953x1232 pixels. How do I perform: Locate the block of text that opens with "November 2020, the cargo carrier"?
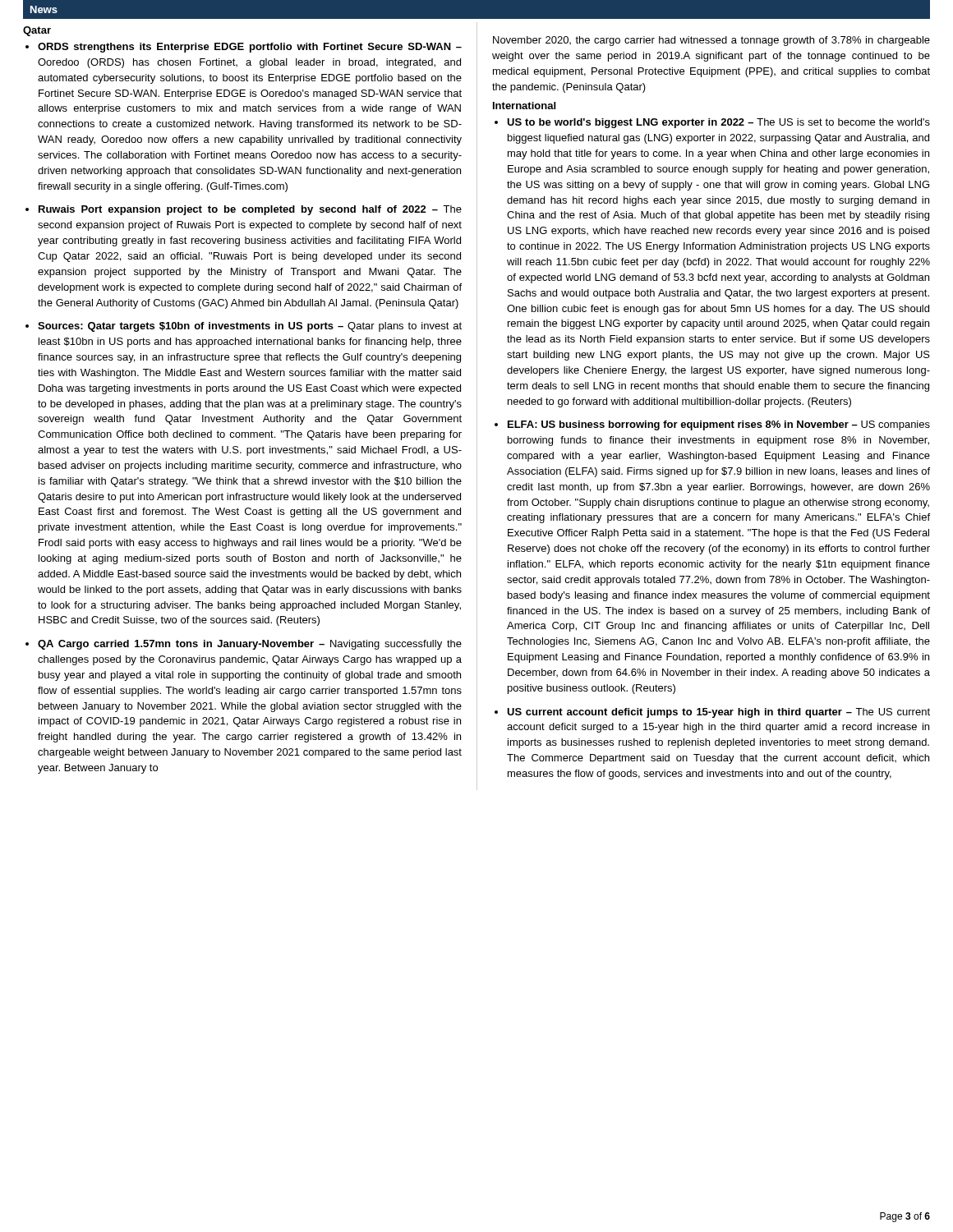coord(711,63)
